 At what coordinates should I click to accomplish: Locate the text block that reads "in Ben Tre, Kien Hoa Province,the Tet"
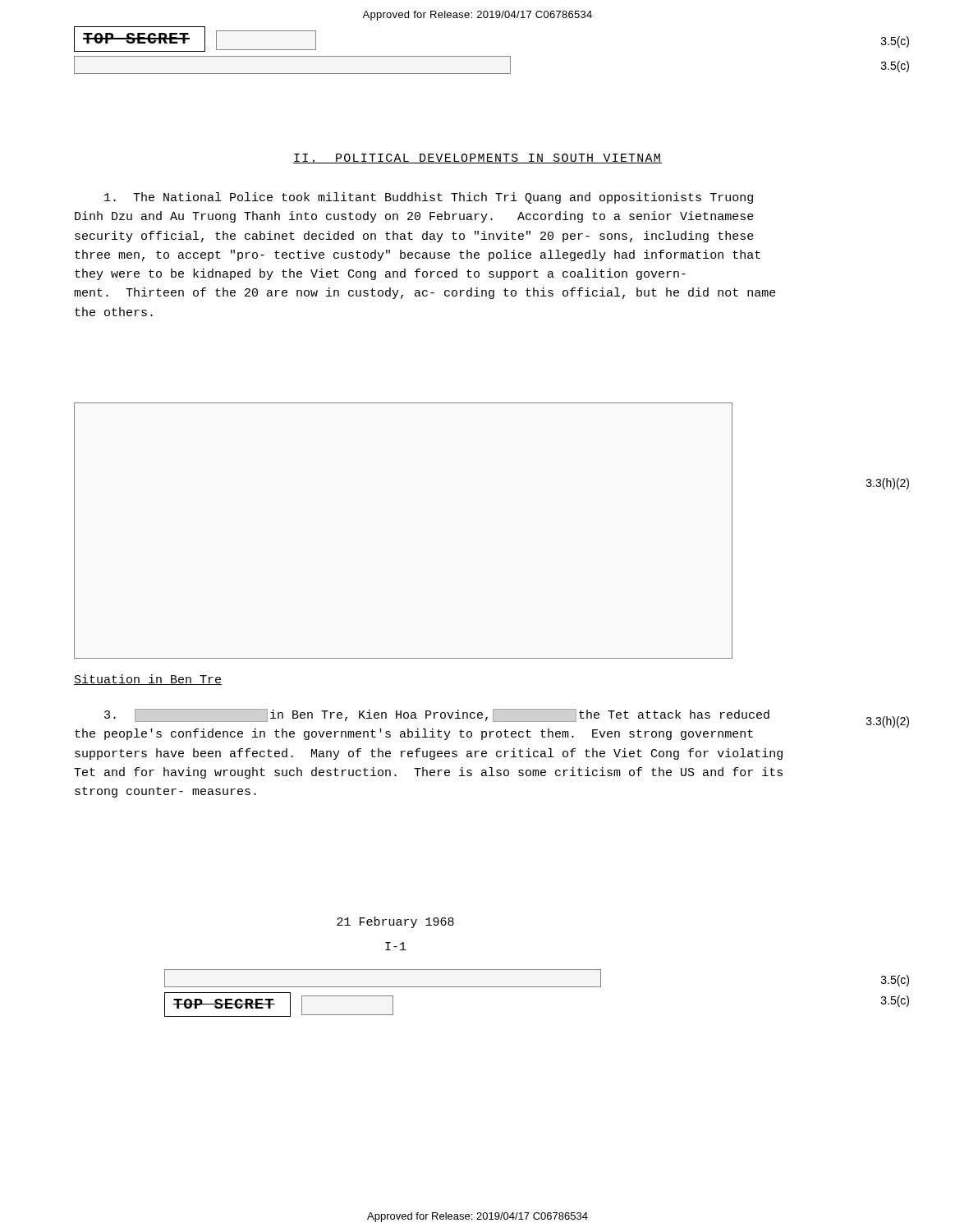click(x=429, y=754)
